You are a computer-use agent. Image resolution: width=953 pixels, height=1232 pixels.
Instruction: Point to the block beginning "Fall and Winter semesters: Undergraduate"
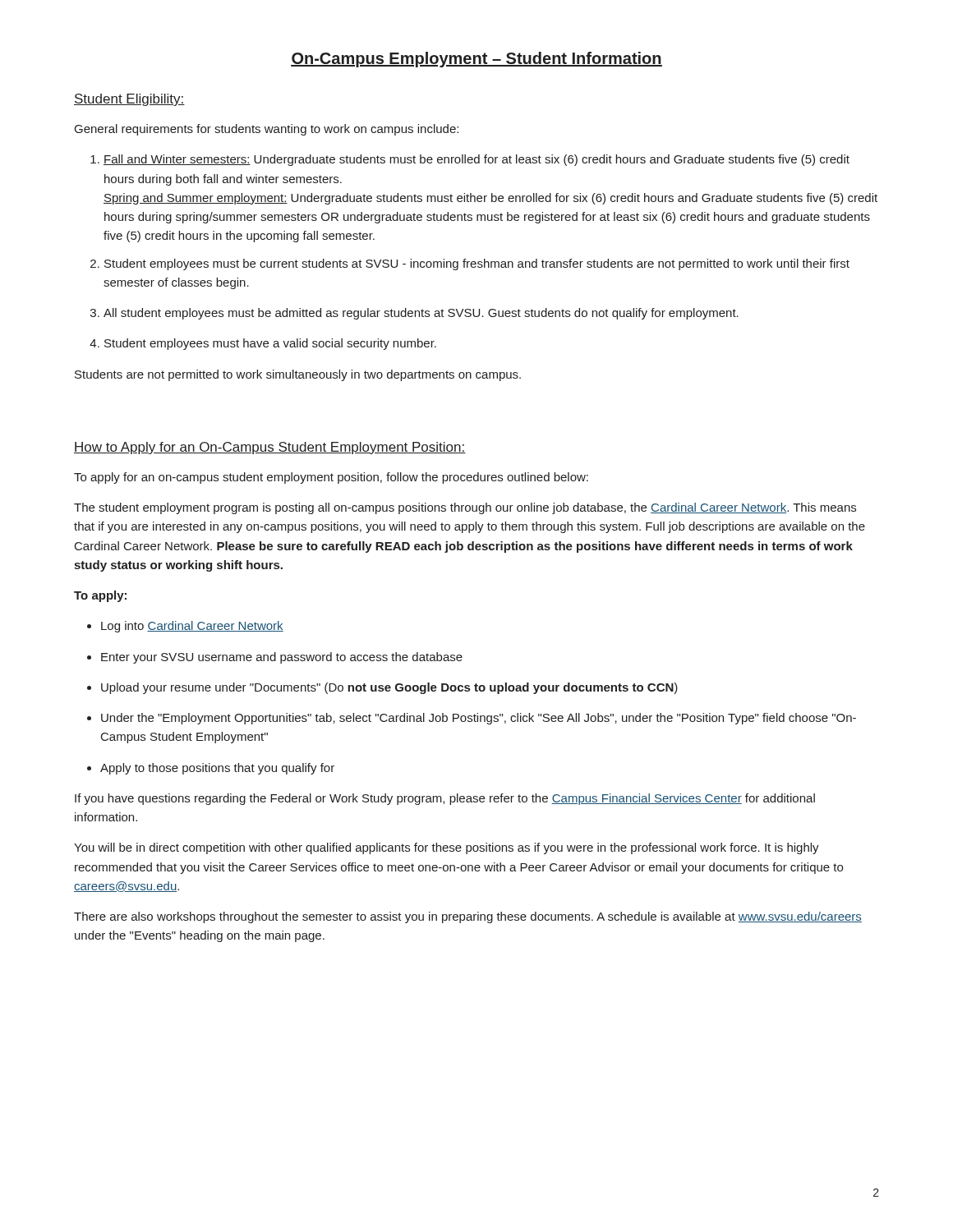491,197
